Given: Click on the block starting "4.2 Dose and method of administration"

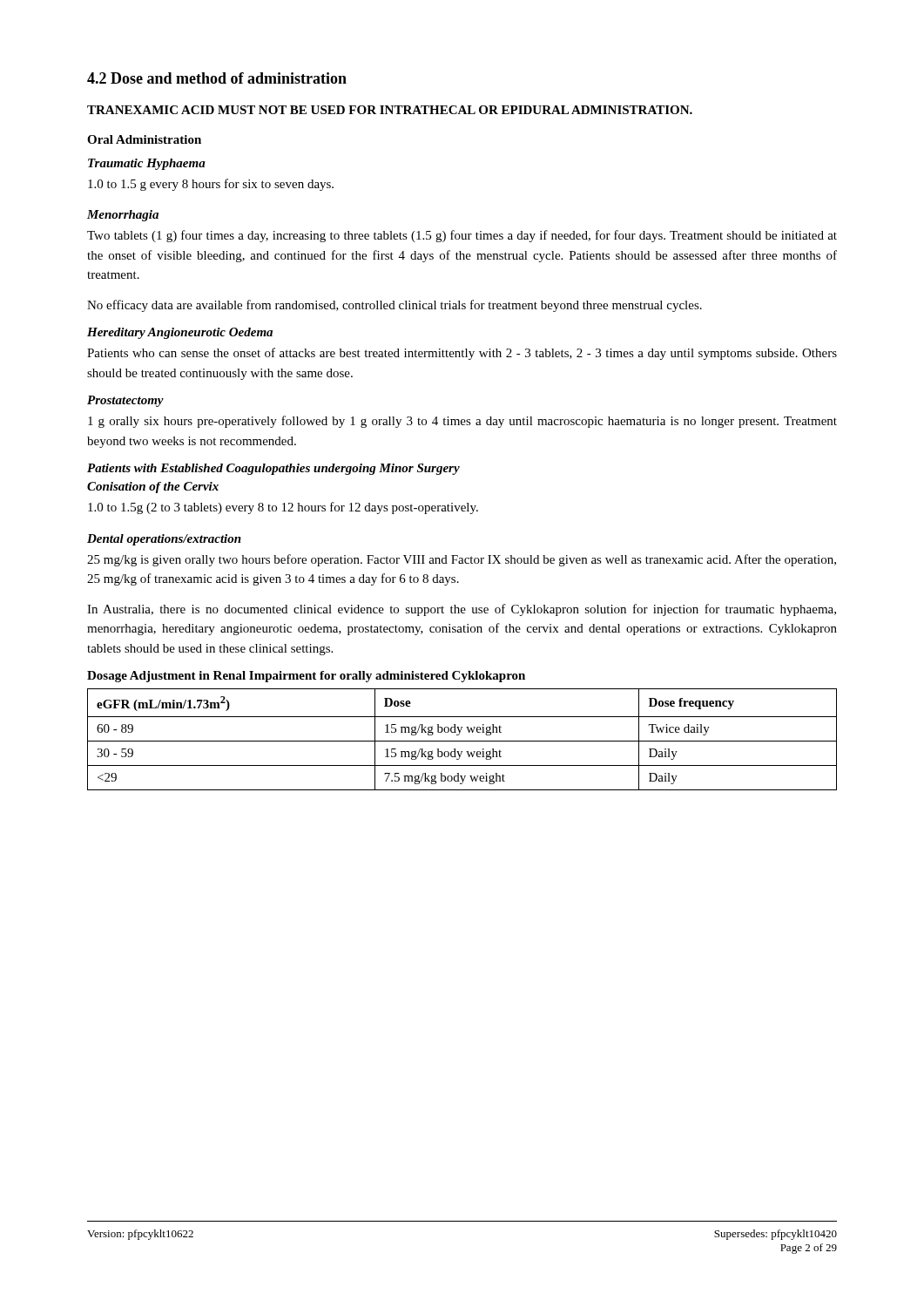Looking at the screenshot, I should pyautogui.click(x=217, y=78).
